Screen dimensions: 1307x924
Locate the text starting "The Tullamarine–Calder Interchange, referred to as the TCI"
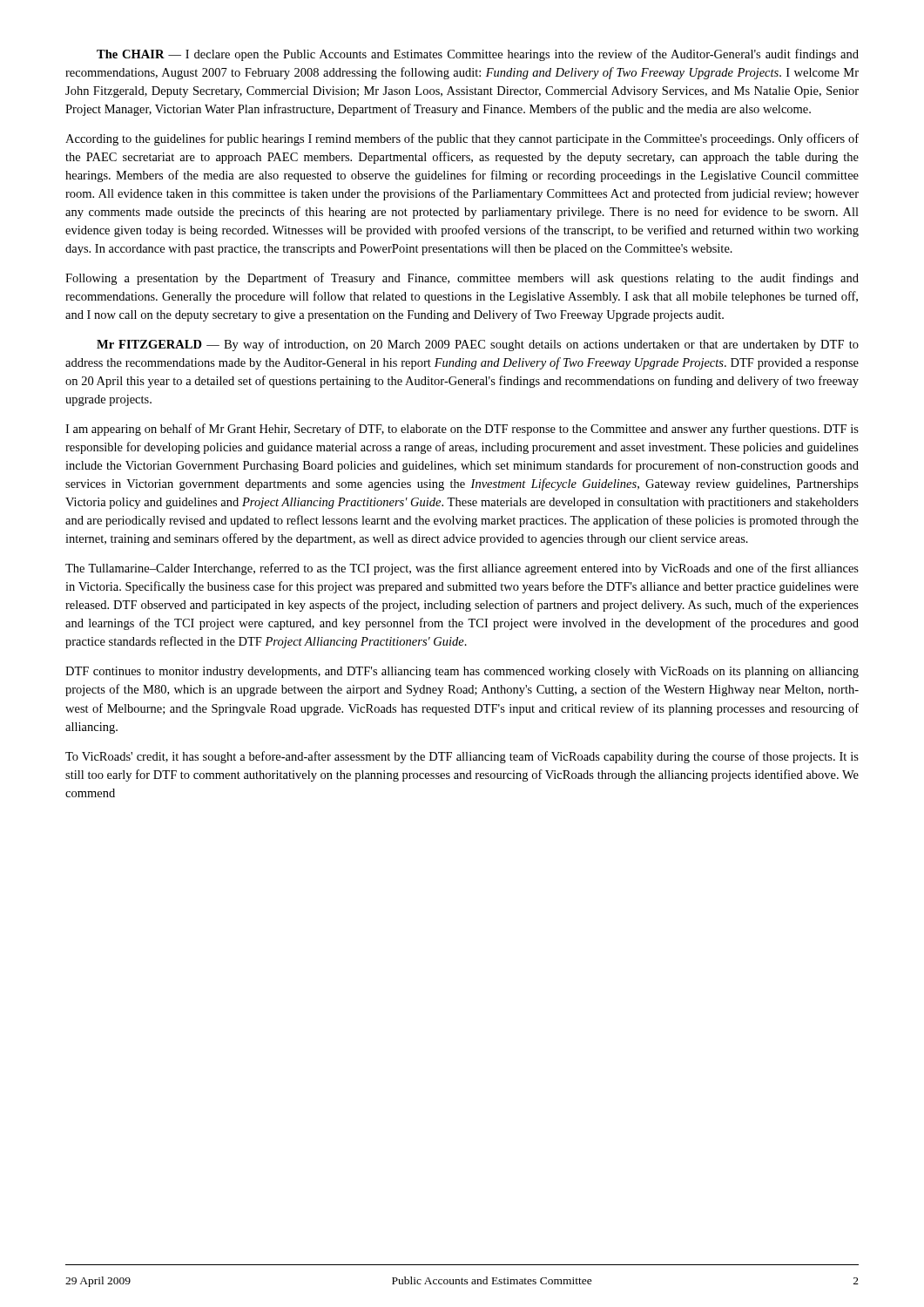point(462,605)
